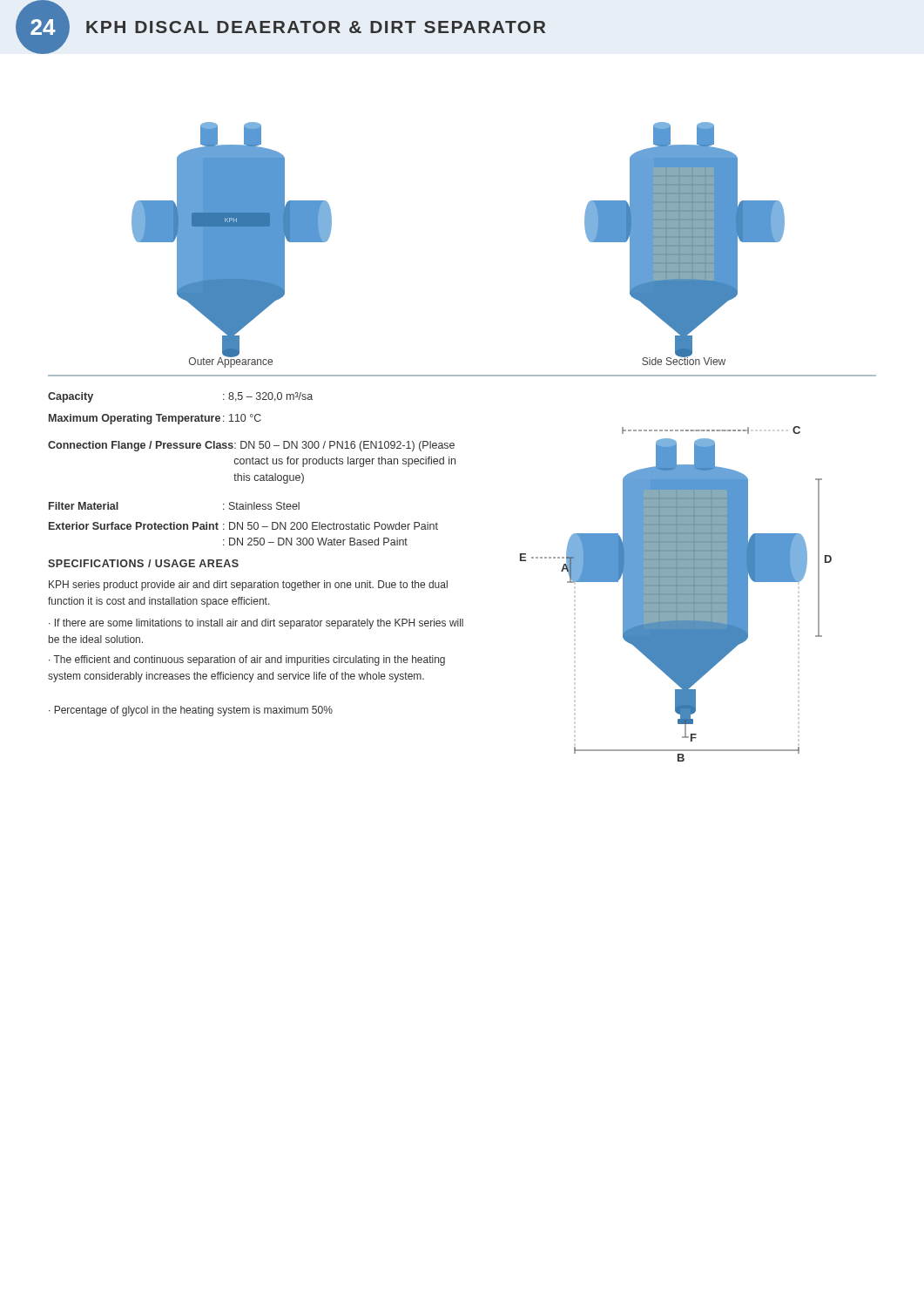Find the block on this page that starts "· Percentage of glycol in the"
Viewport: 924px width, 1307px height.
(x=190, y=710)
